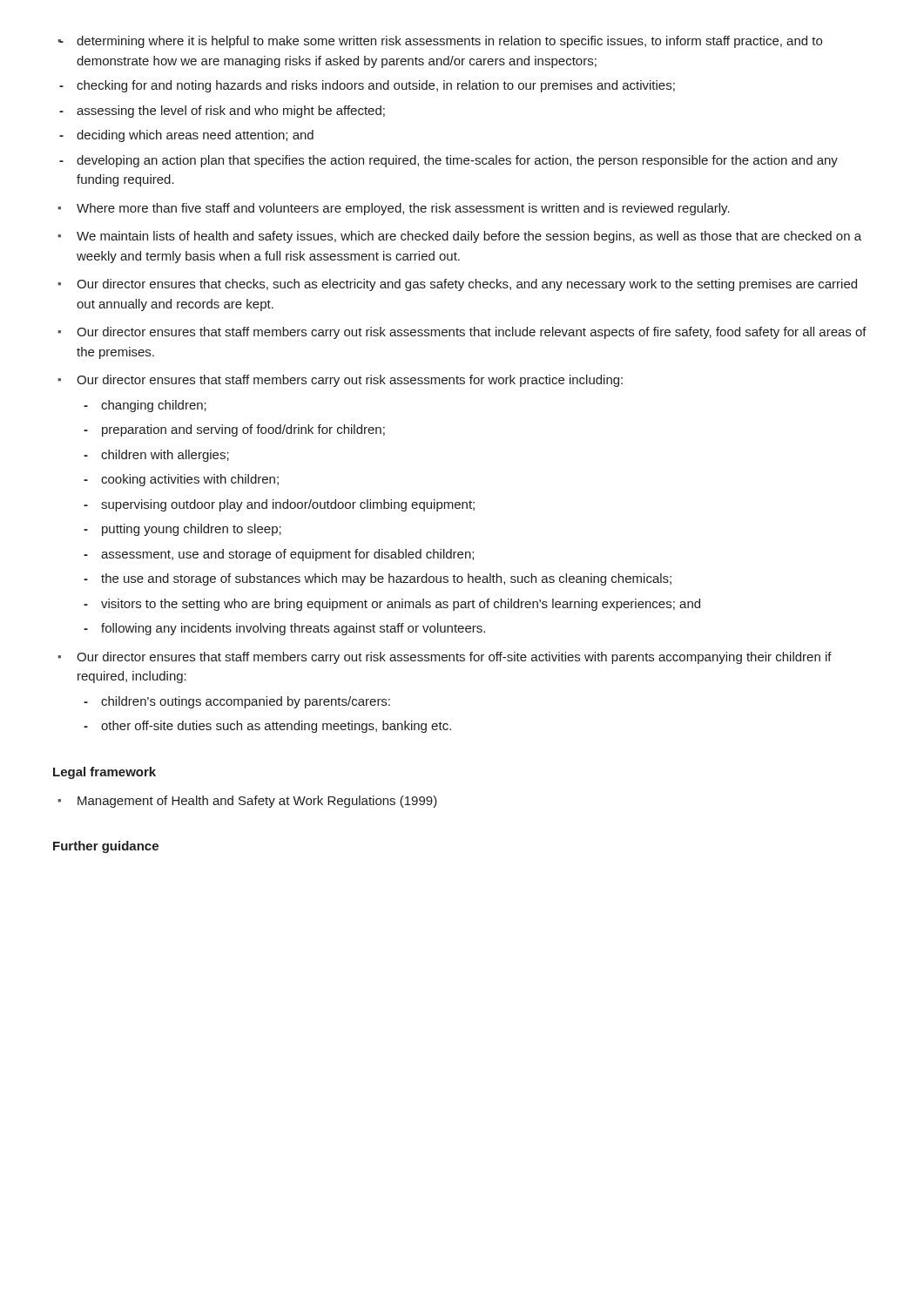
Task: Click on the block starting "Management of Health and"
Action: tap(257, 800)
